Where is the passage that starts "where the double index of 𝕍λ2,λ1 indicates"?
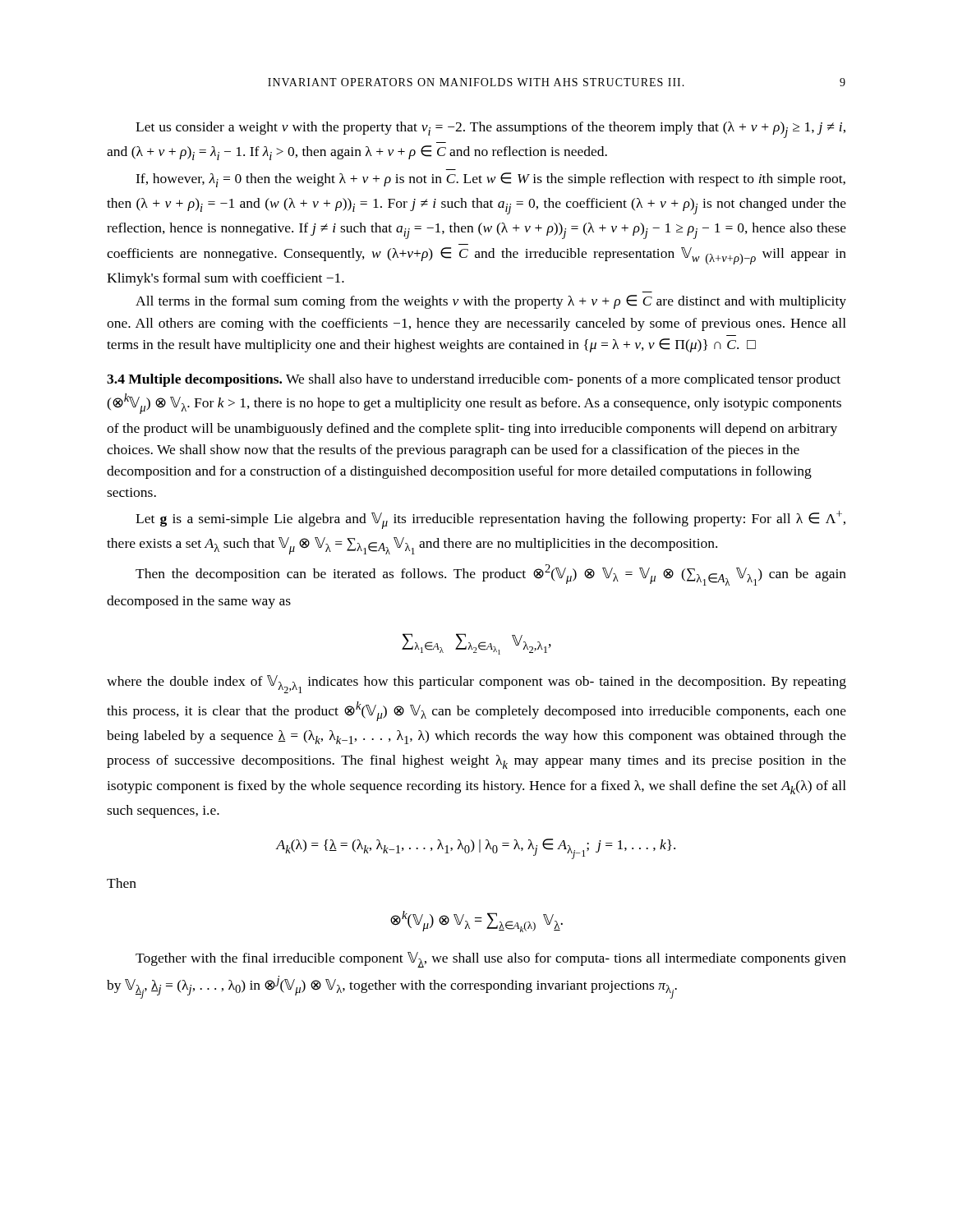Image resolution: width=953 pixels, height=1232 pixels. 476,745
